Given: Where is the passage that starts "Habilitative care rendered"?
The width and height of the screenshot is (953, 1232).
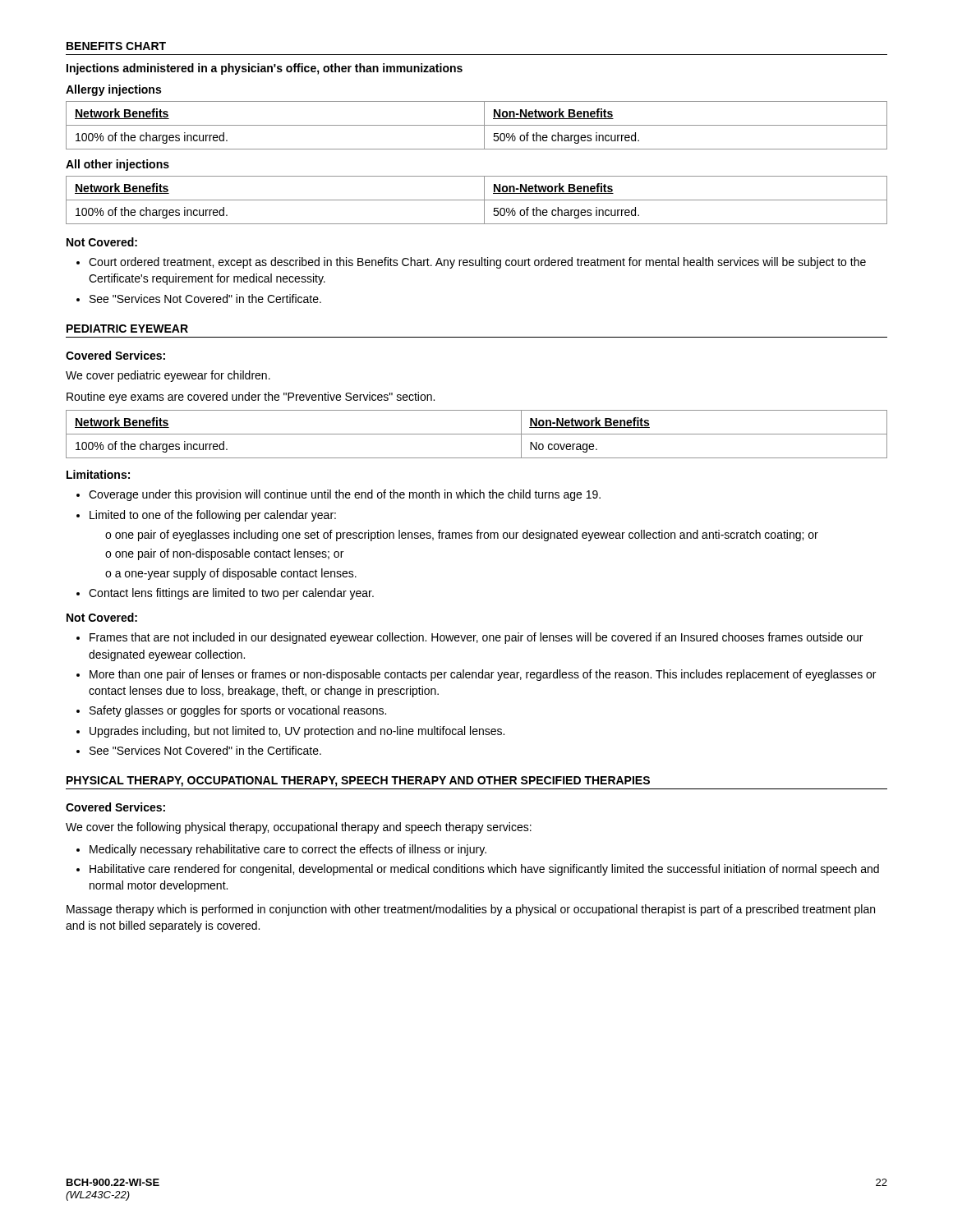Looking at the screenshot, I should pos(484,877).
